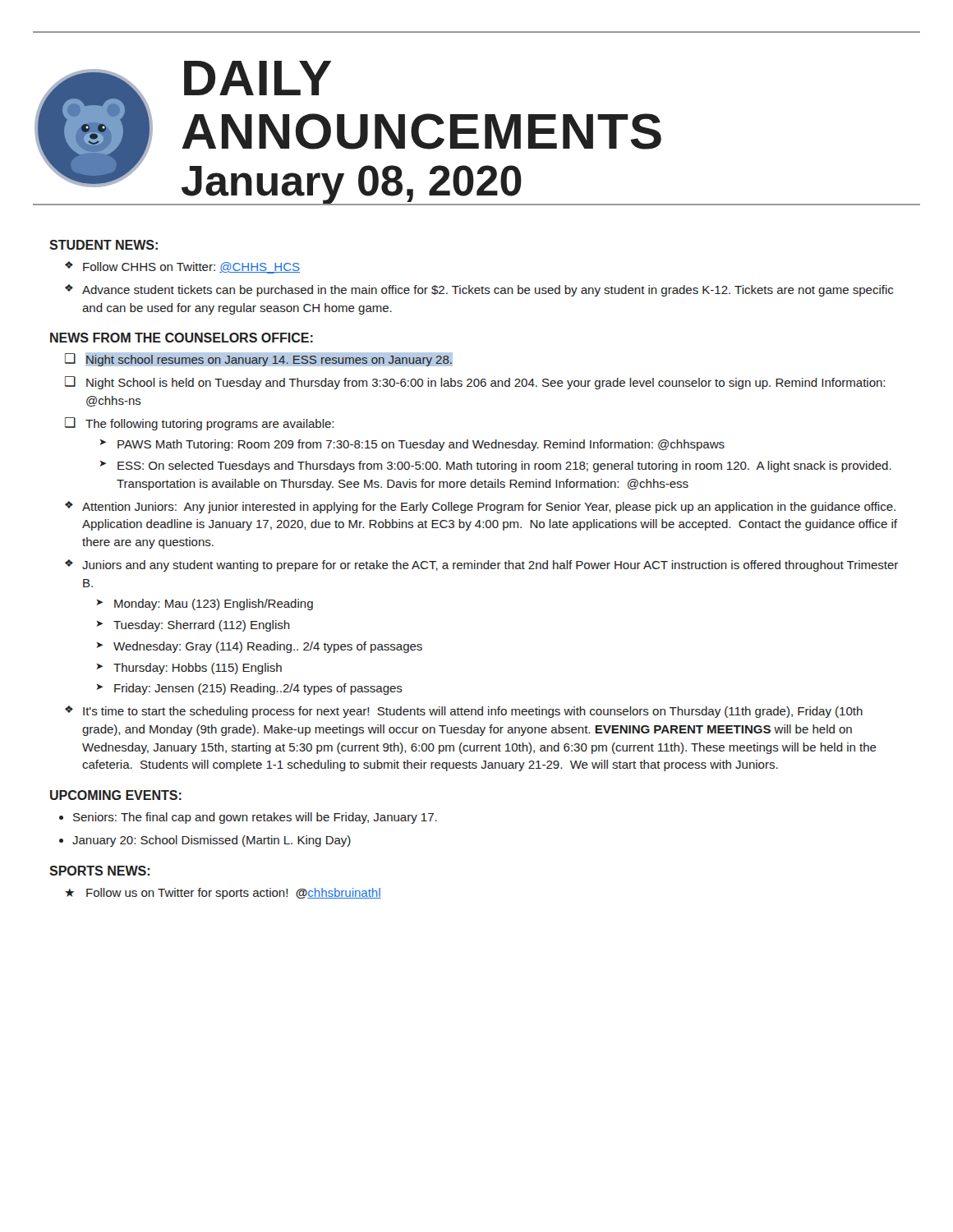
Task: Locate the block of text that opens with "It's time to start"
Action: (x=479, y=738)
